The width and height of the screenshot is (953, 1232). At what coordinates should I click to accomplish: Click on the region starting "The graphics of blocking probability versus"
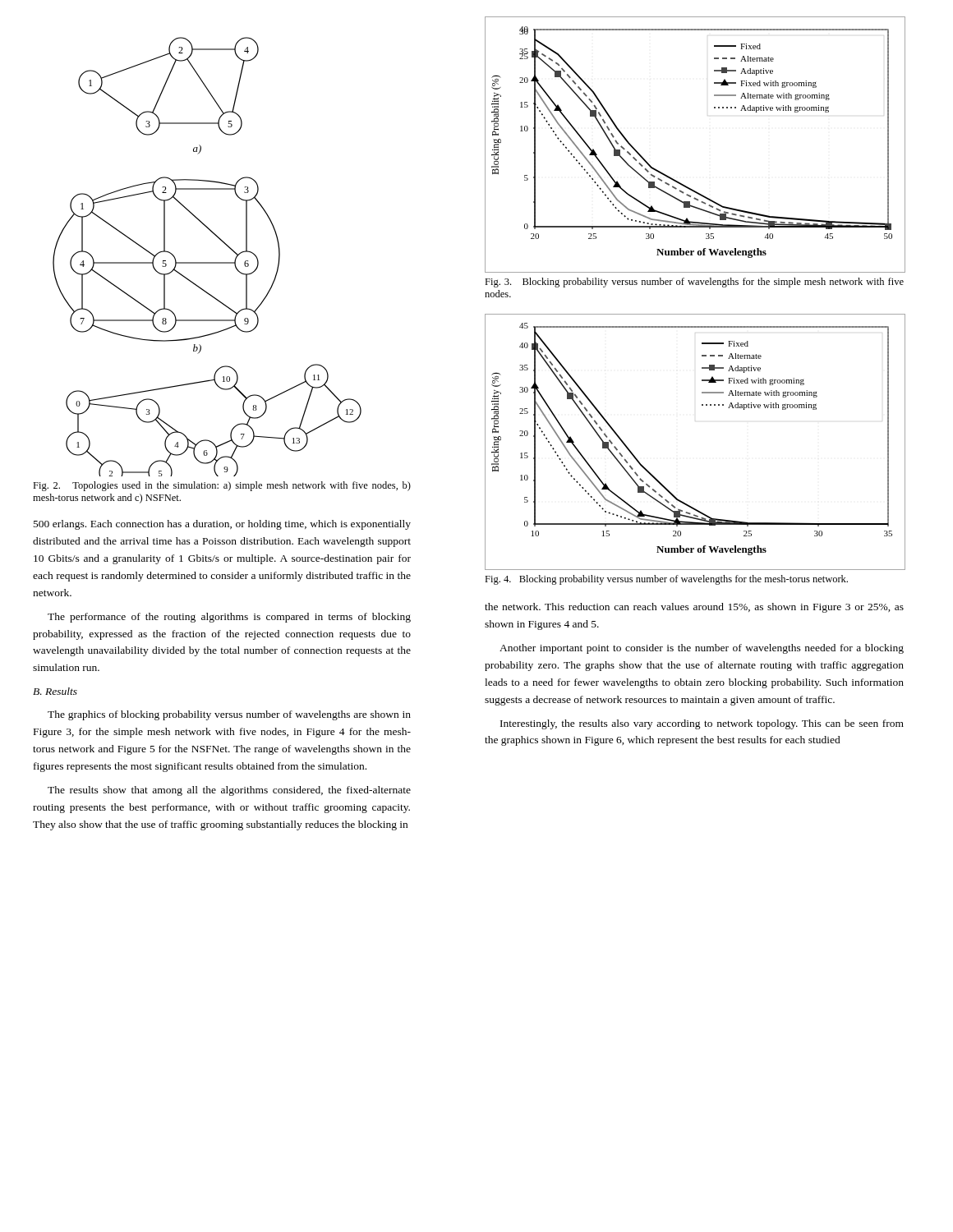pos(222,770)
